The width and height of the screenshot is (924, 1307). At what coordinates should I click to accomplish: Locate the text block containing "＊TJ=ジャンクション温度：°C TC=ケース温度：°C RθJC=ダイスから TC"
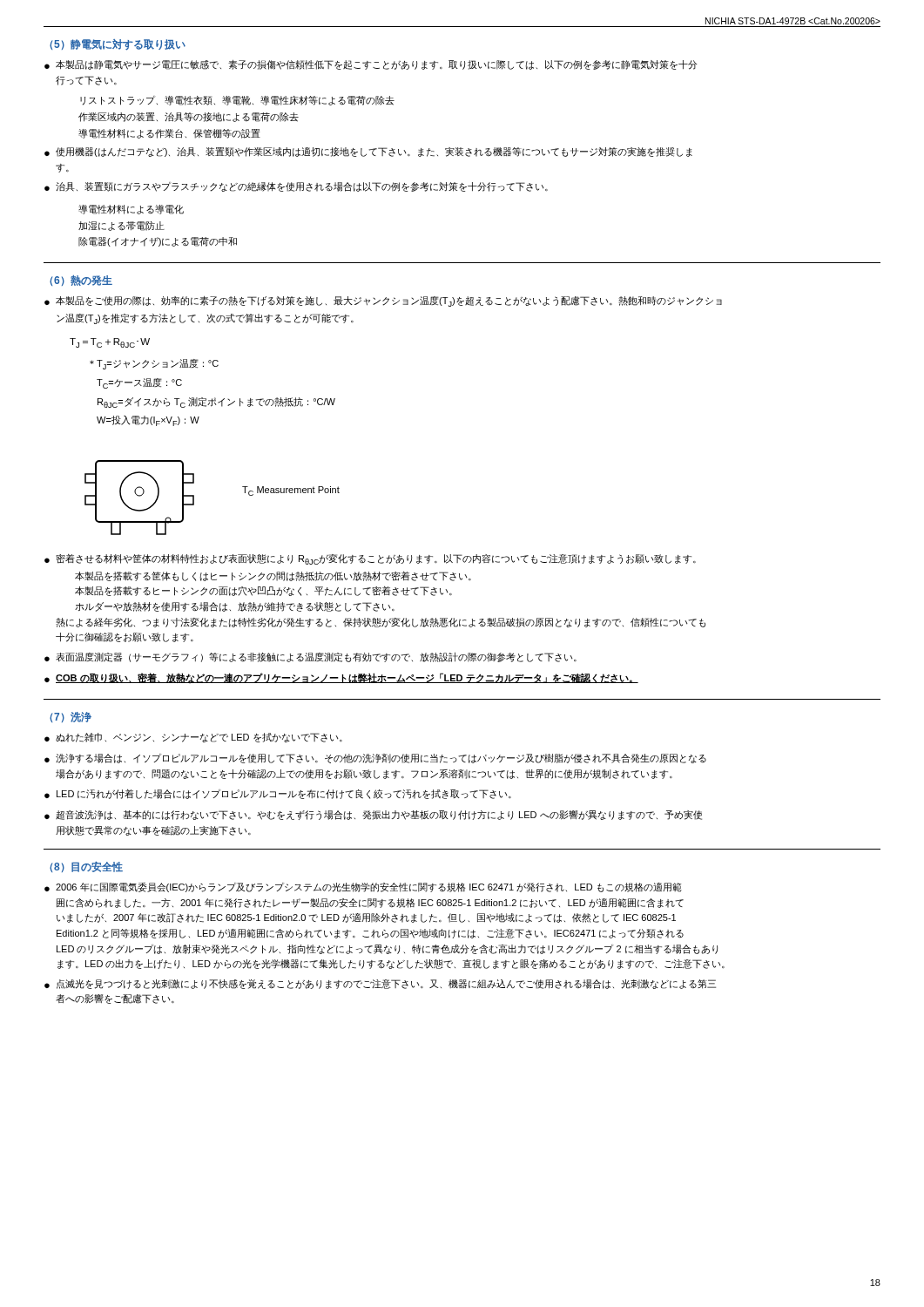coord(211,393)
